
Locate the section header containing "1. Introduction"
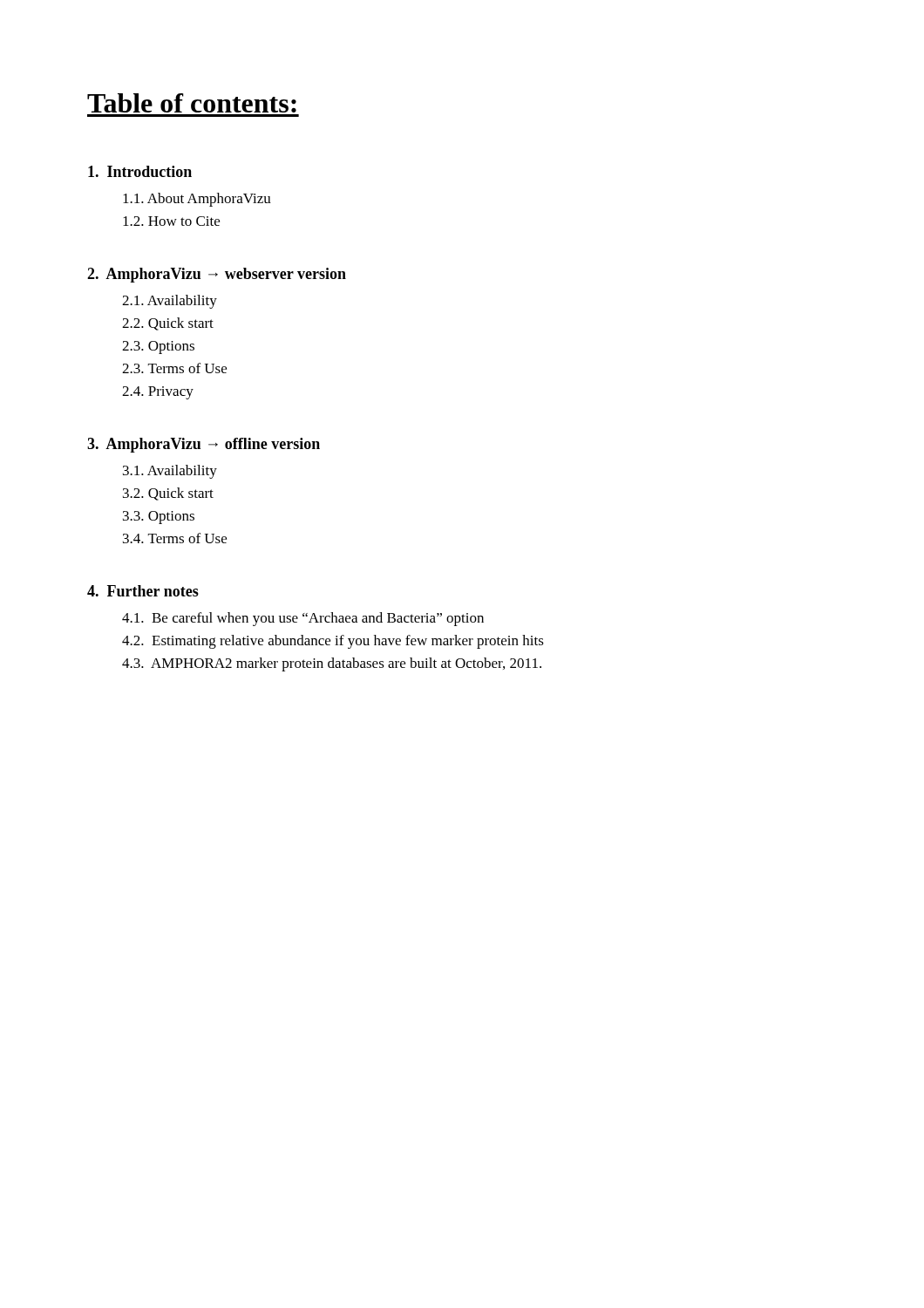[x=140, y=172]
